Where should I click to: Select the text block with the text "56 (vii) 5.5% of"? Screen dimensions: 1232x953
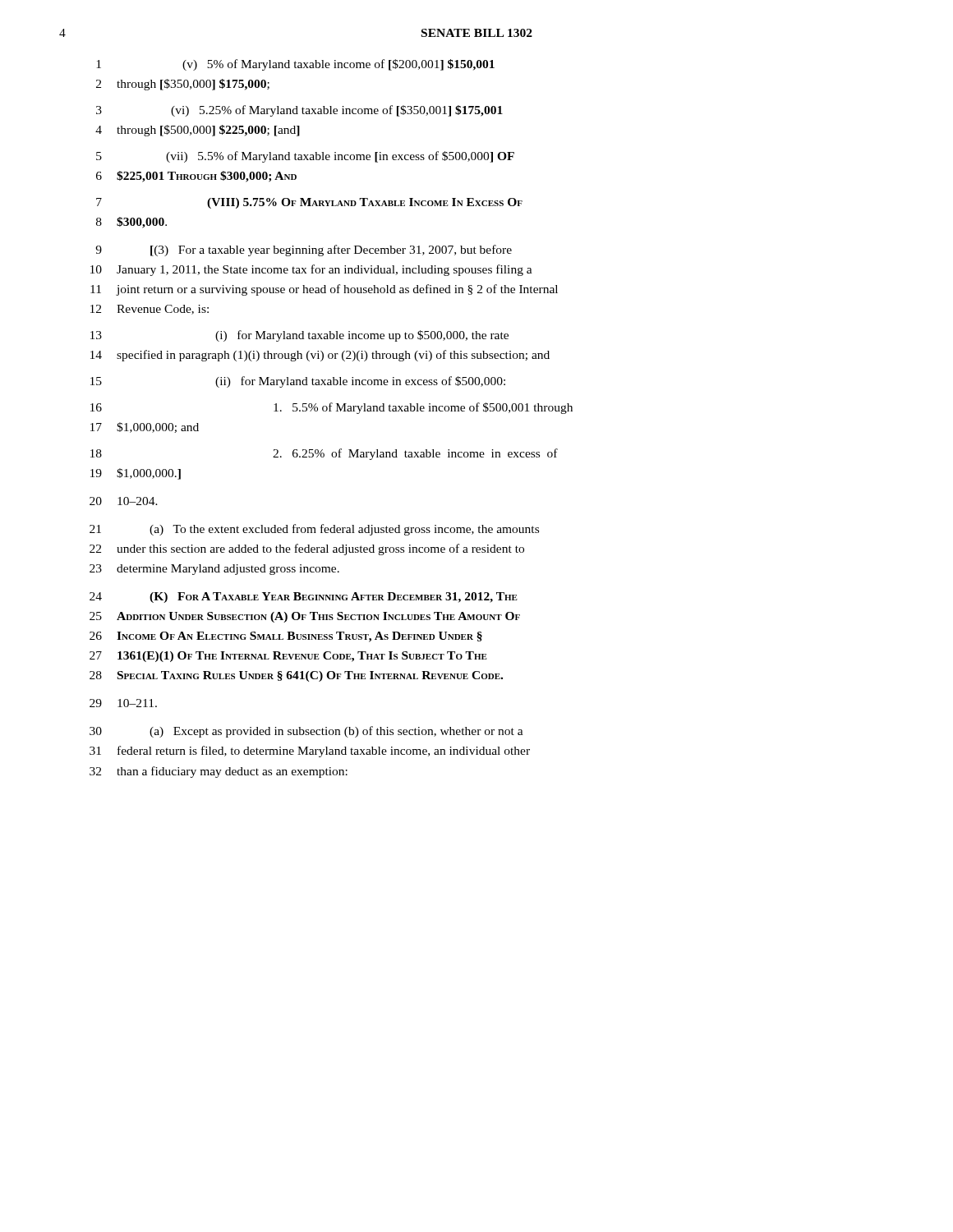(x=476, y=166)
